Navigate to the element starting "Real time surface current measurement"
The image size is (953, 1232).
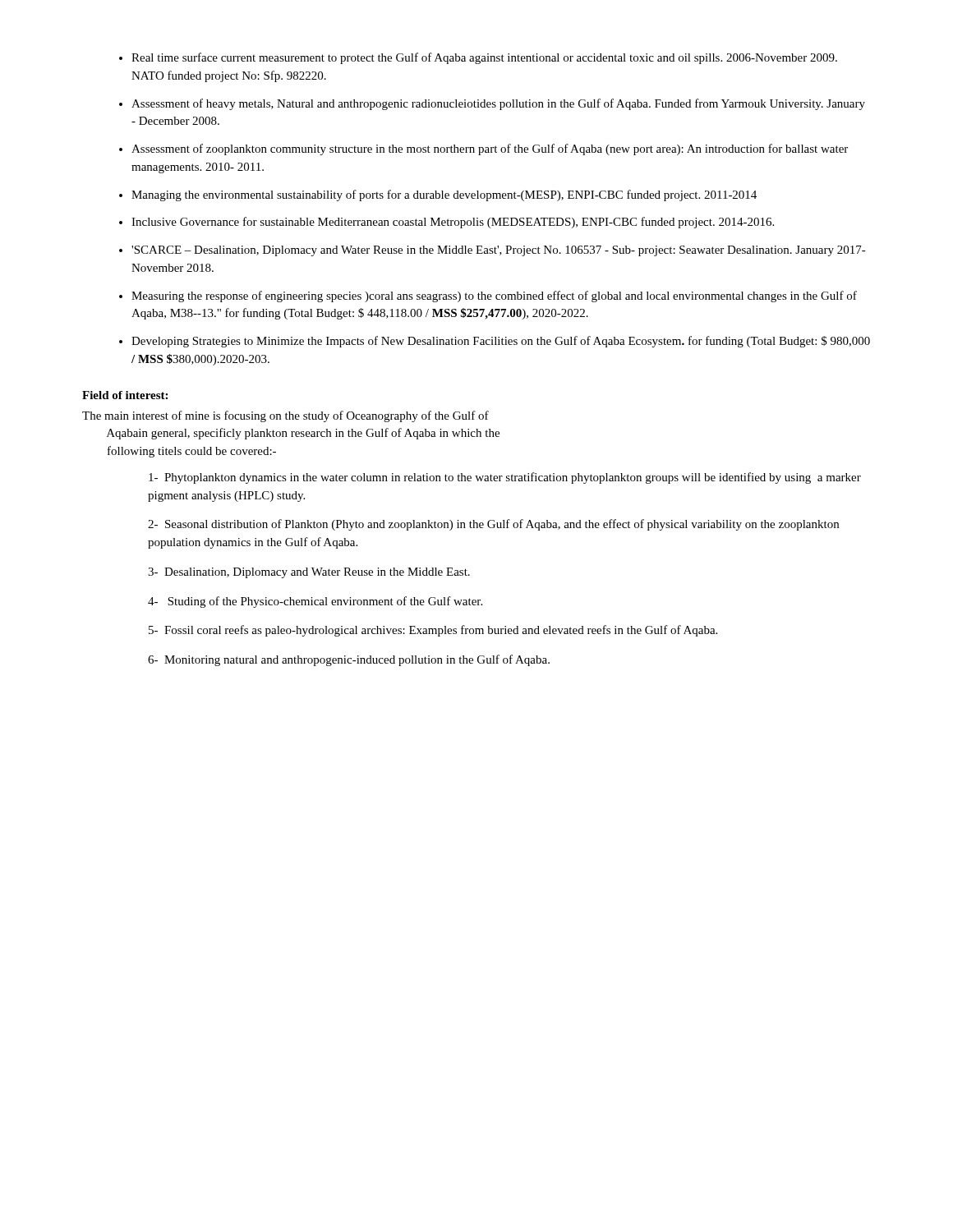point(501,186)
